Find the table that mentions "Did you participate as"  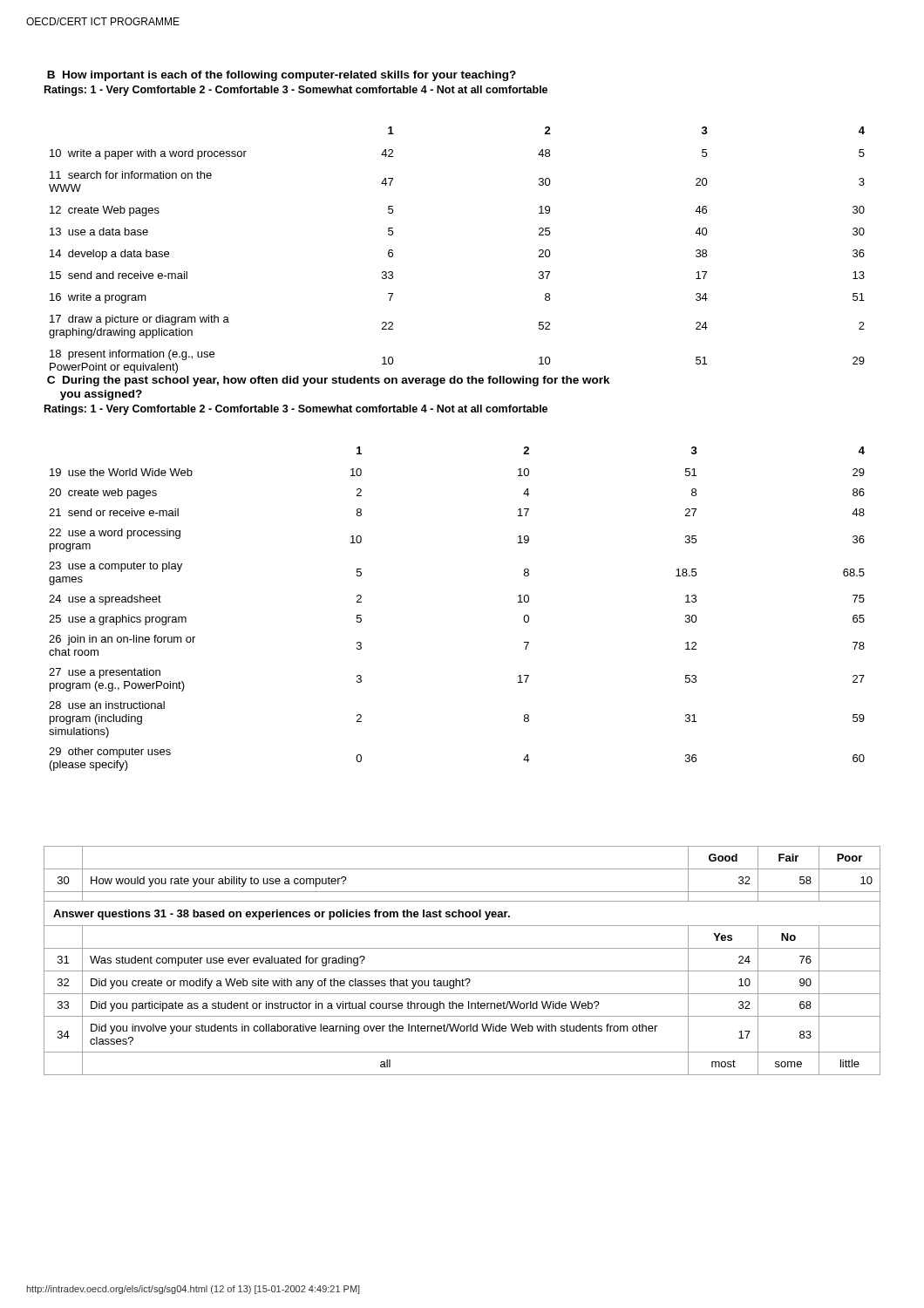pos(462,961)
